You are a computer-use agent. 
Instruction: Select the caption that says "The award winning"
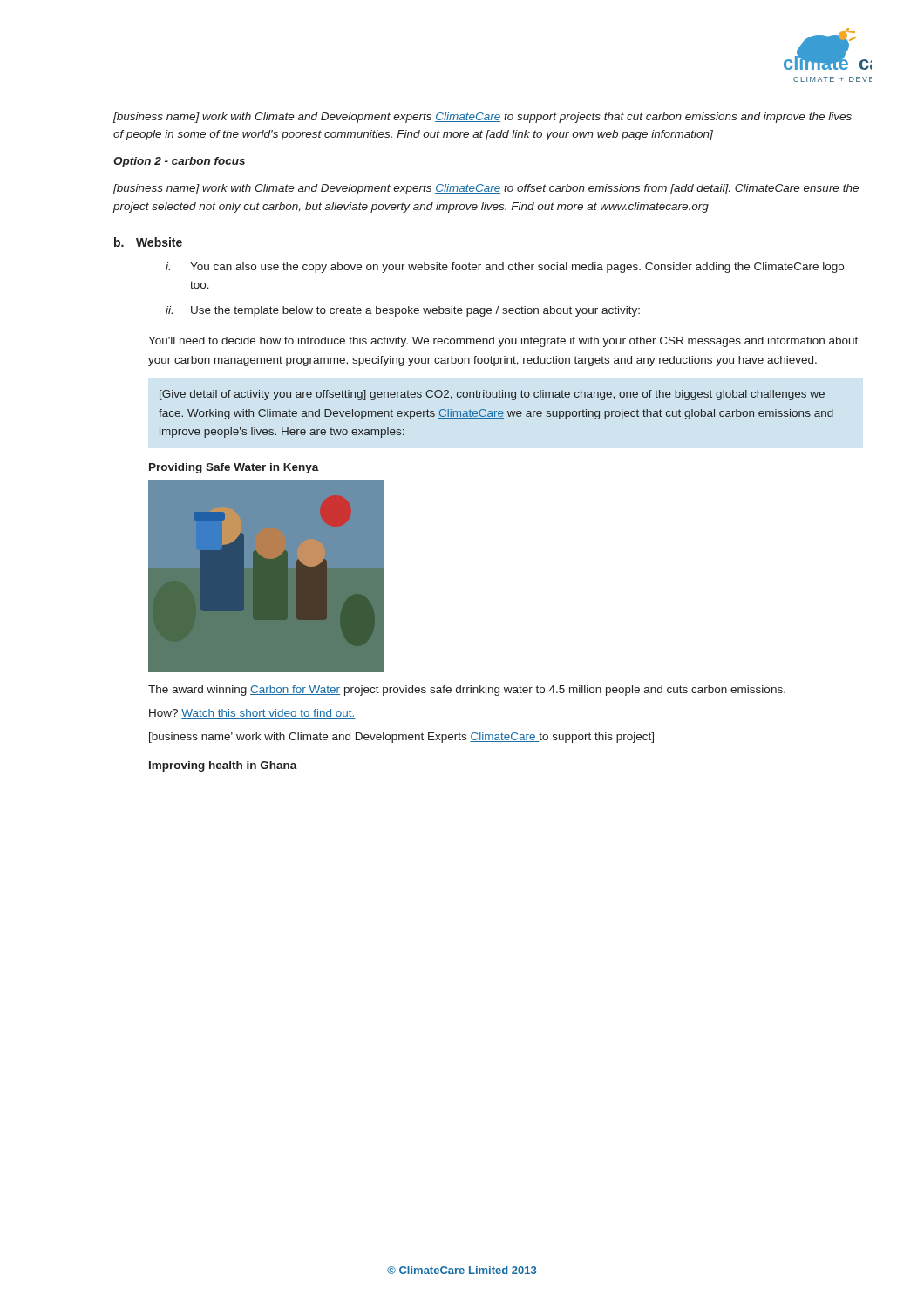coord(467,689)
